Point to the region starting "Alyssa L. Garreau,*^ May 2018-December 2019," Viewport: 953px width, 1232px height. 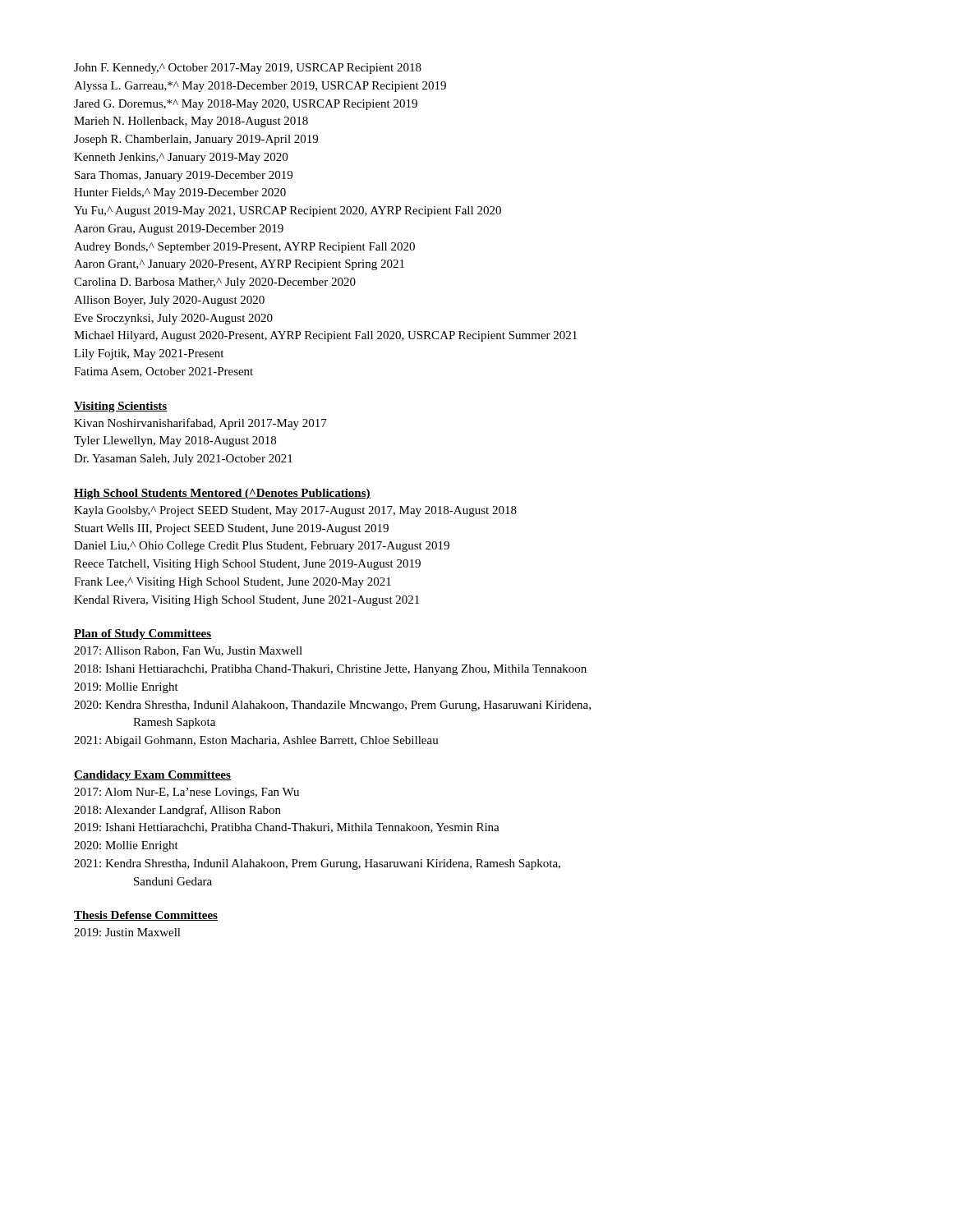tap(260, 85)
